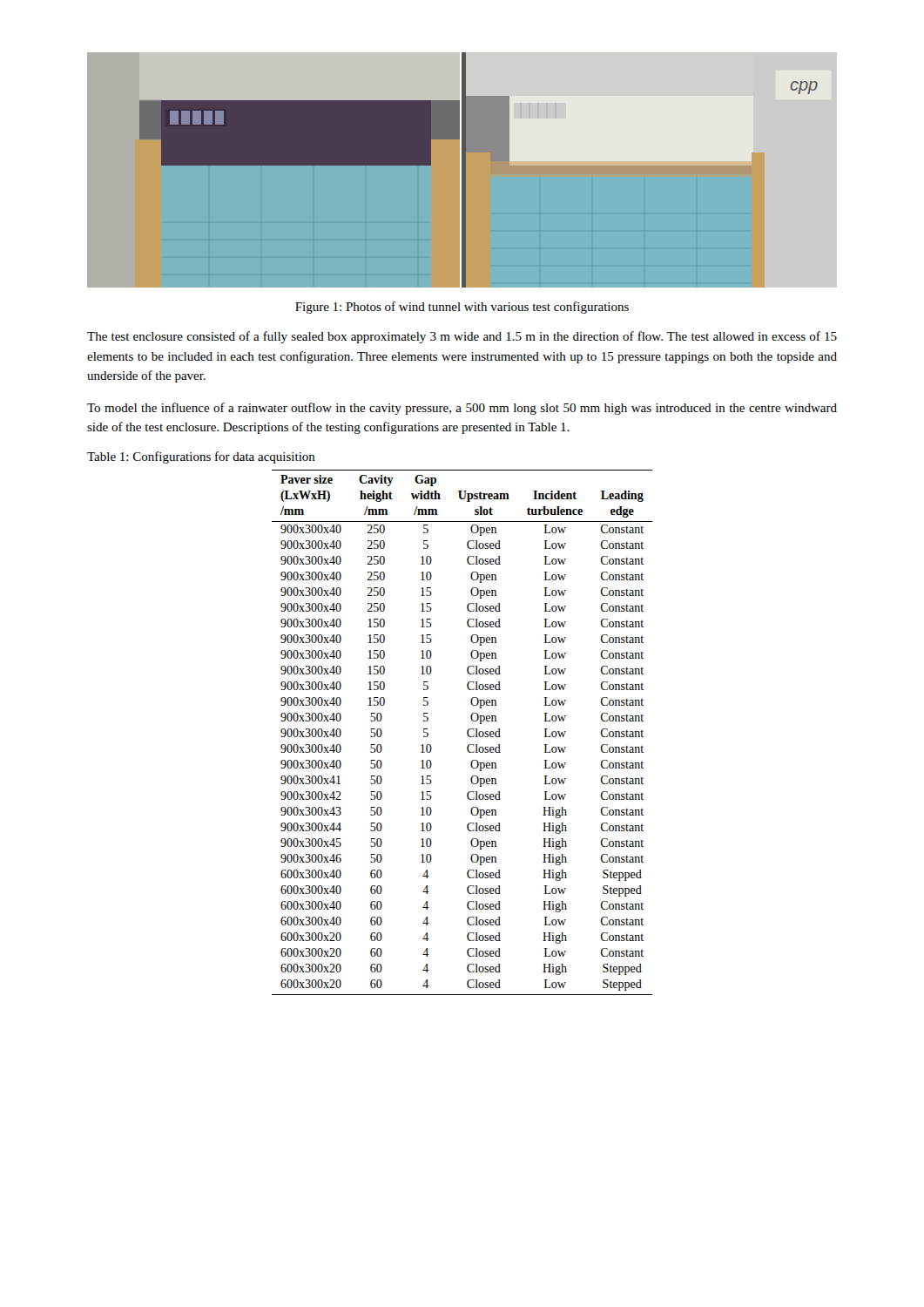
Task: Locate the block of text that opens with "To model the influence of a"
Action: [x=462, y=417]
